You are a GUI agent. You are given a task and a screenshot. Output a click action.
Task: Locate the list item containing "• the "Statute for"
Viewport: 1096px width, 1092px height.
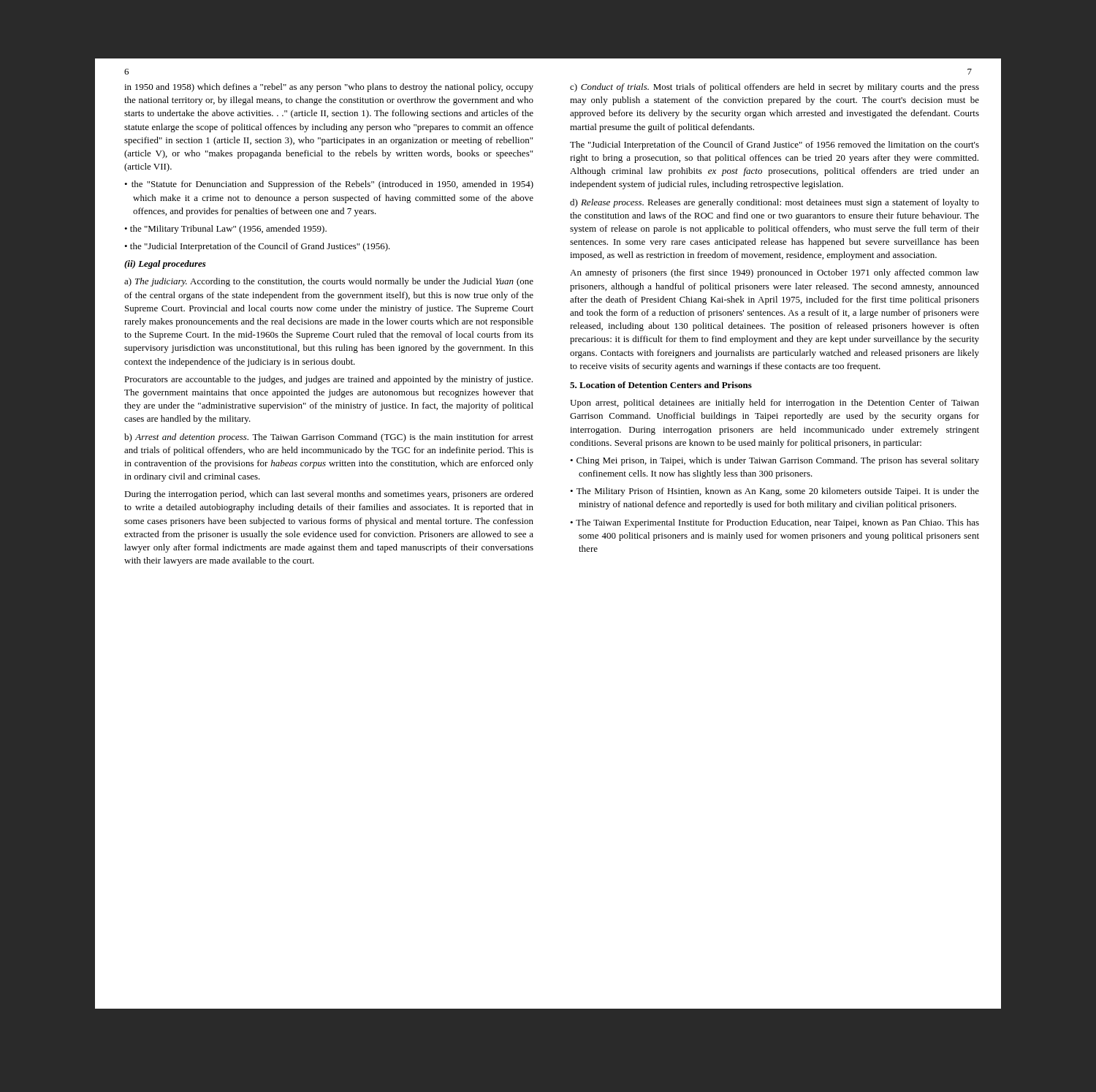(329, 198)
